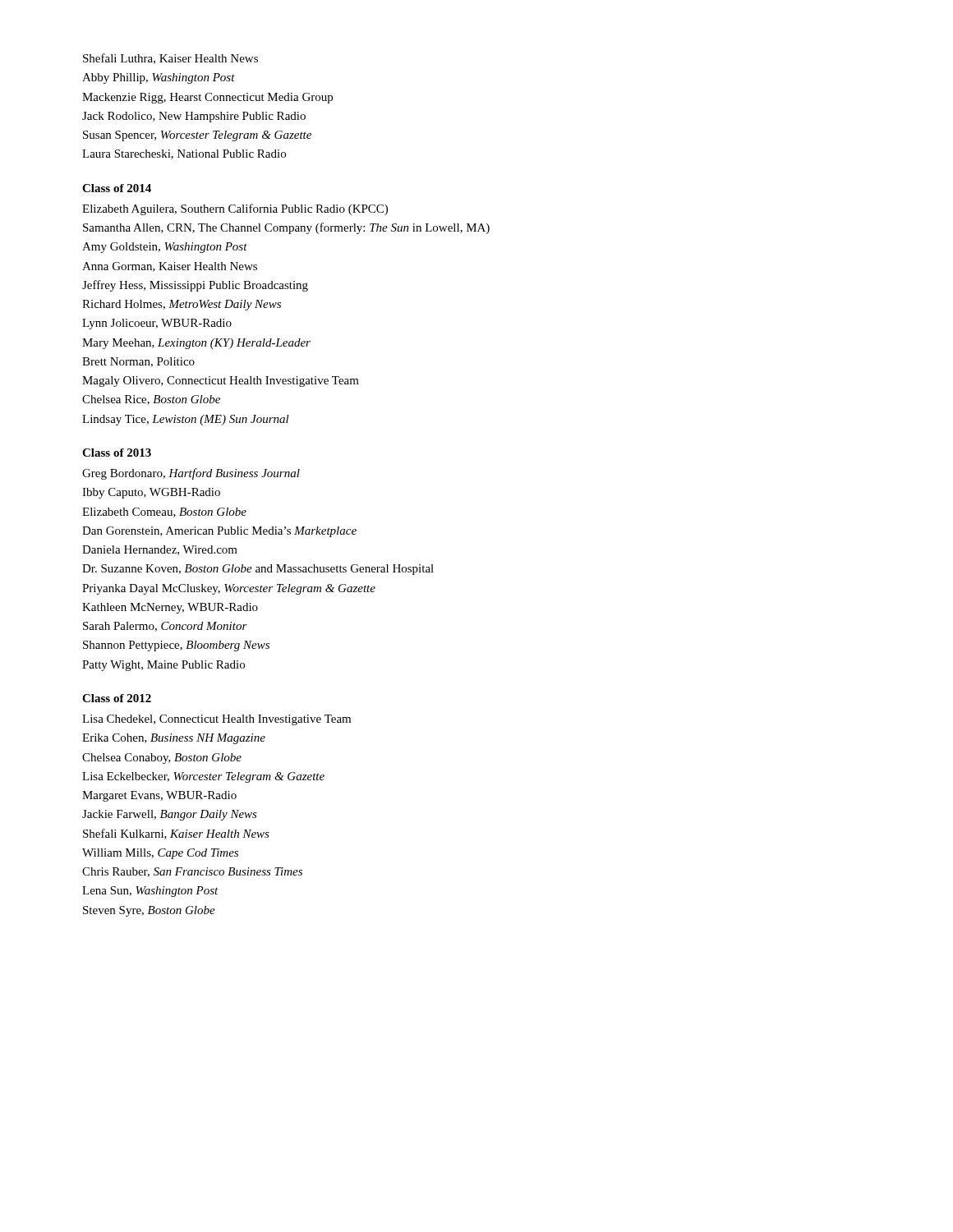Point to "Anna Gorman, Kaiser Health News"
This screenshot has width=953, height=1232.
pyautogui.click(x=170, y=266)
